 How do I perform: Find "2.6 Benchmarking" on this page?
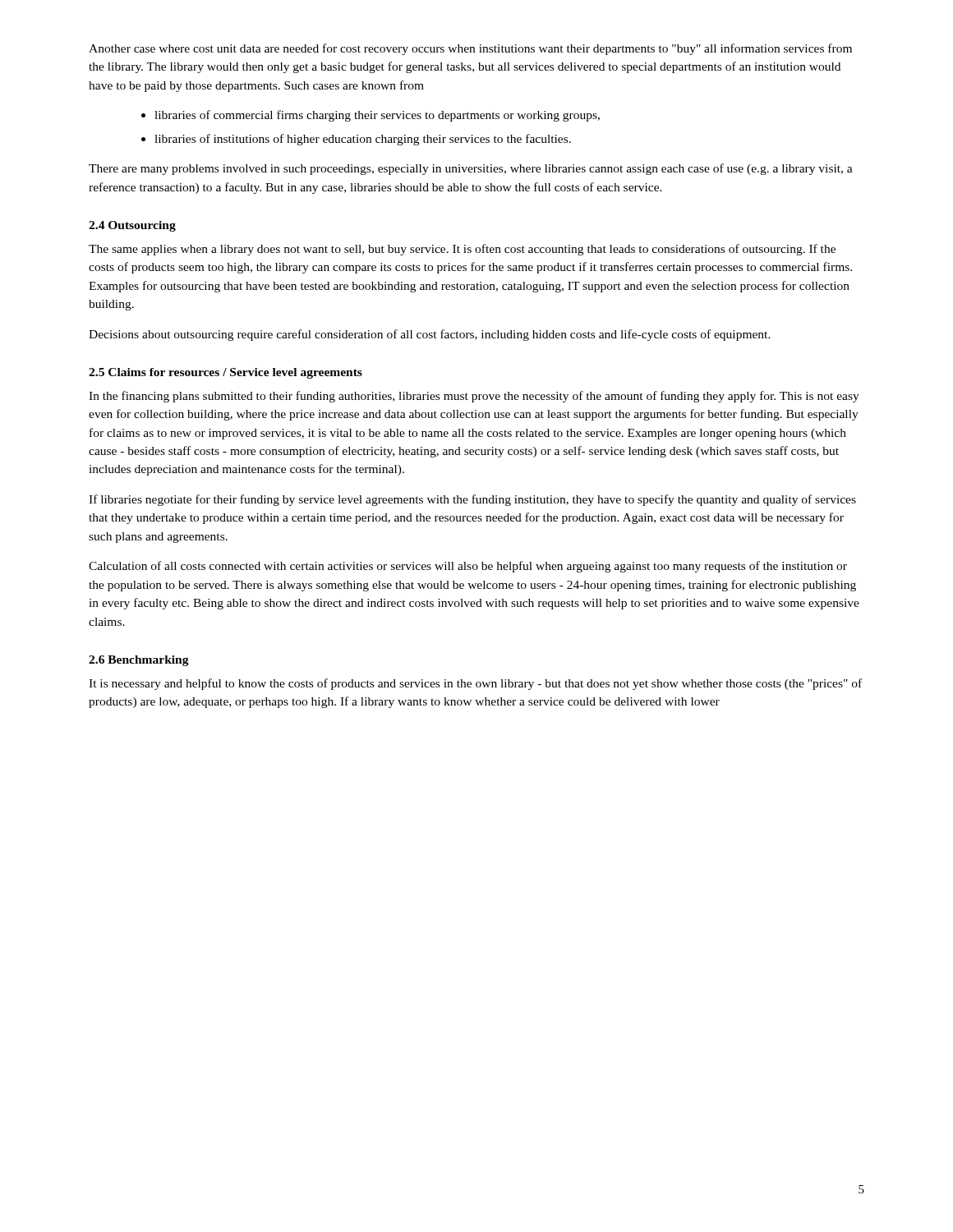pos(139,659)
